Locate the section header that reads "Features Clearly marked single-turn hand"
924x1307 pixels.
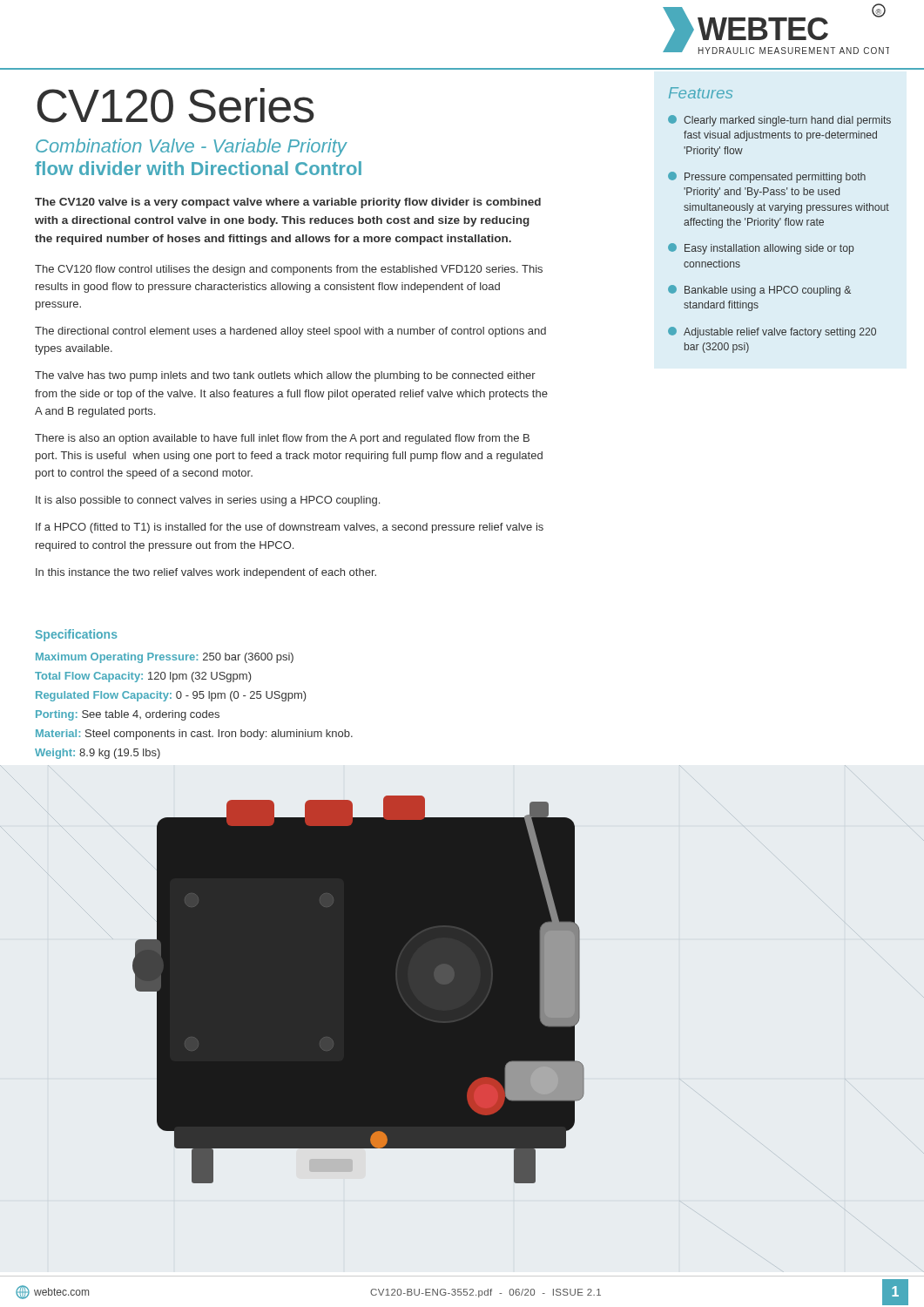pos(780,219)
